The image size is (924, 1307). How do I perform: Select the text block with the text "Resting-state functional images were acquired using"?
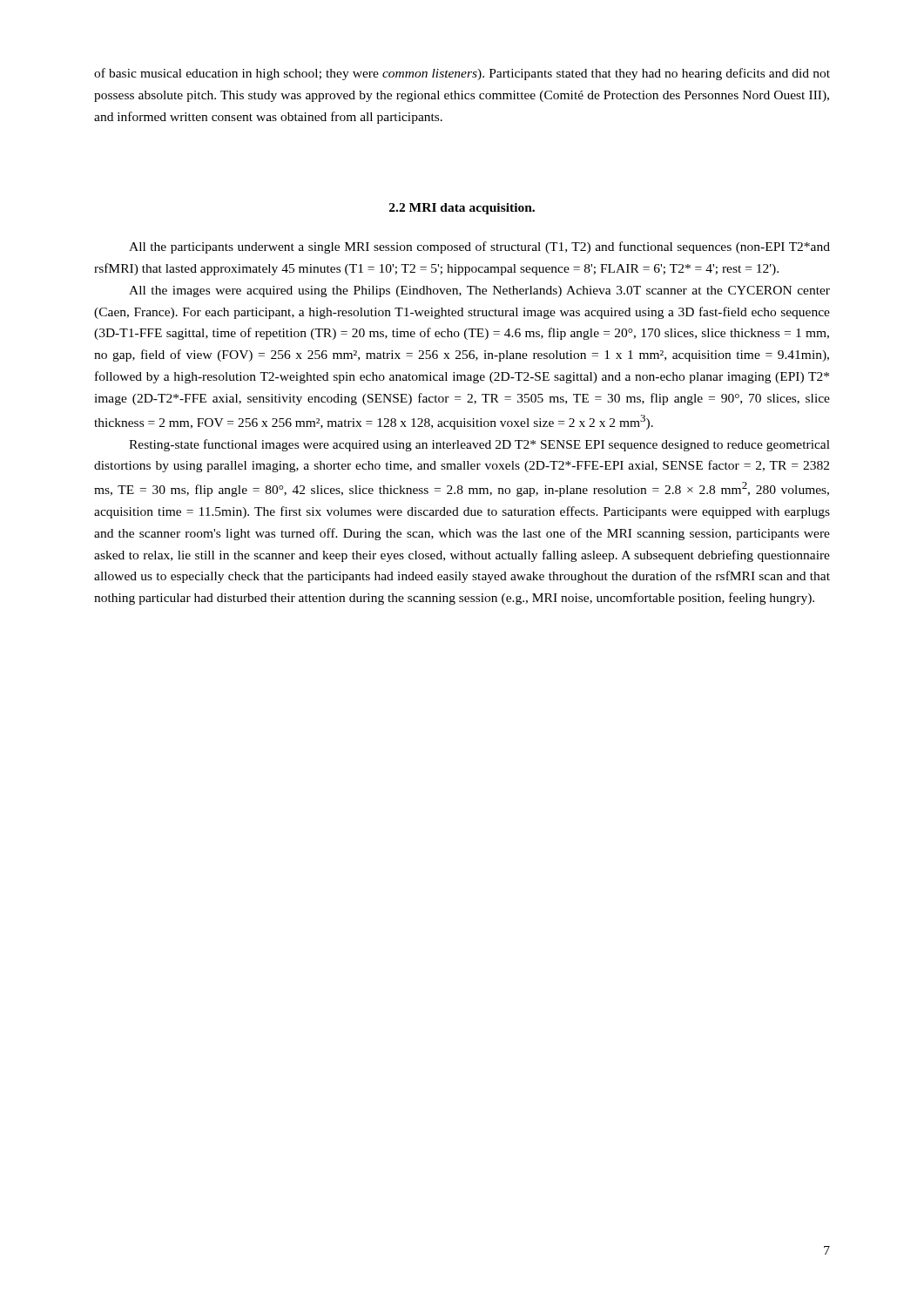[462, 521]
